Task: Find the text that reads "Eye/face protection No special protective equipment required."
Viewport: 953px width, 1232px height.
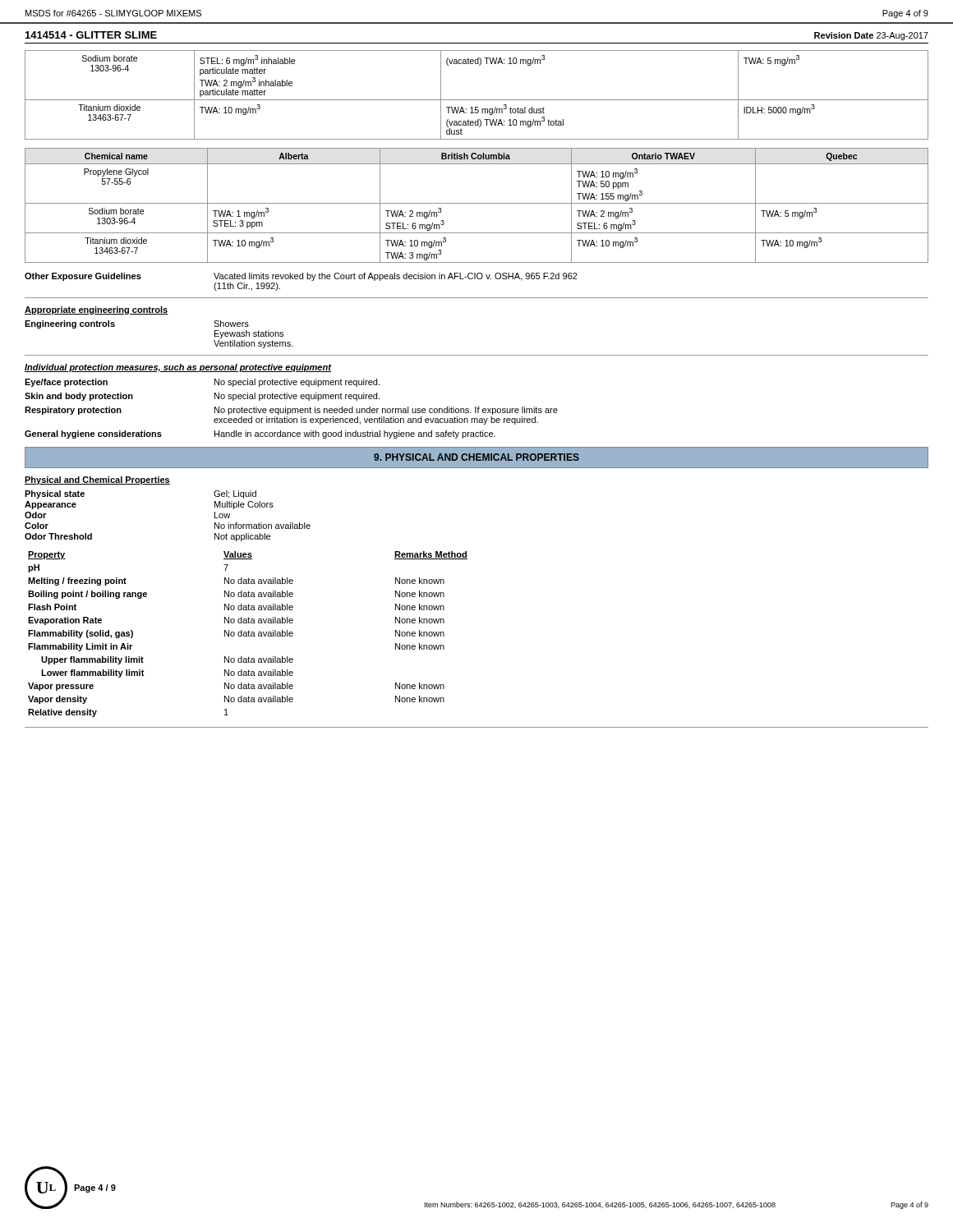Action: (x=203, y=382)
